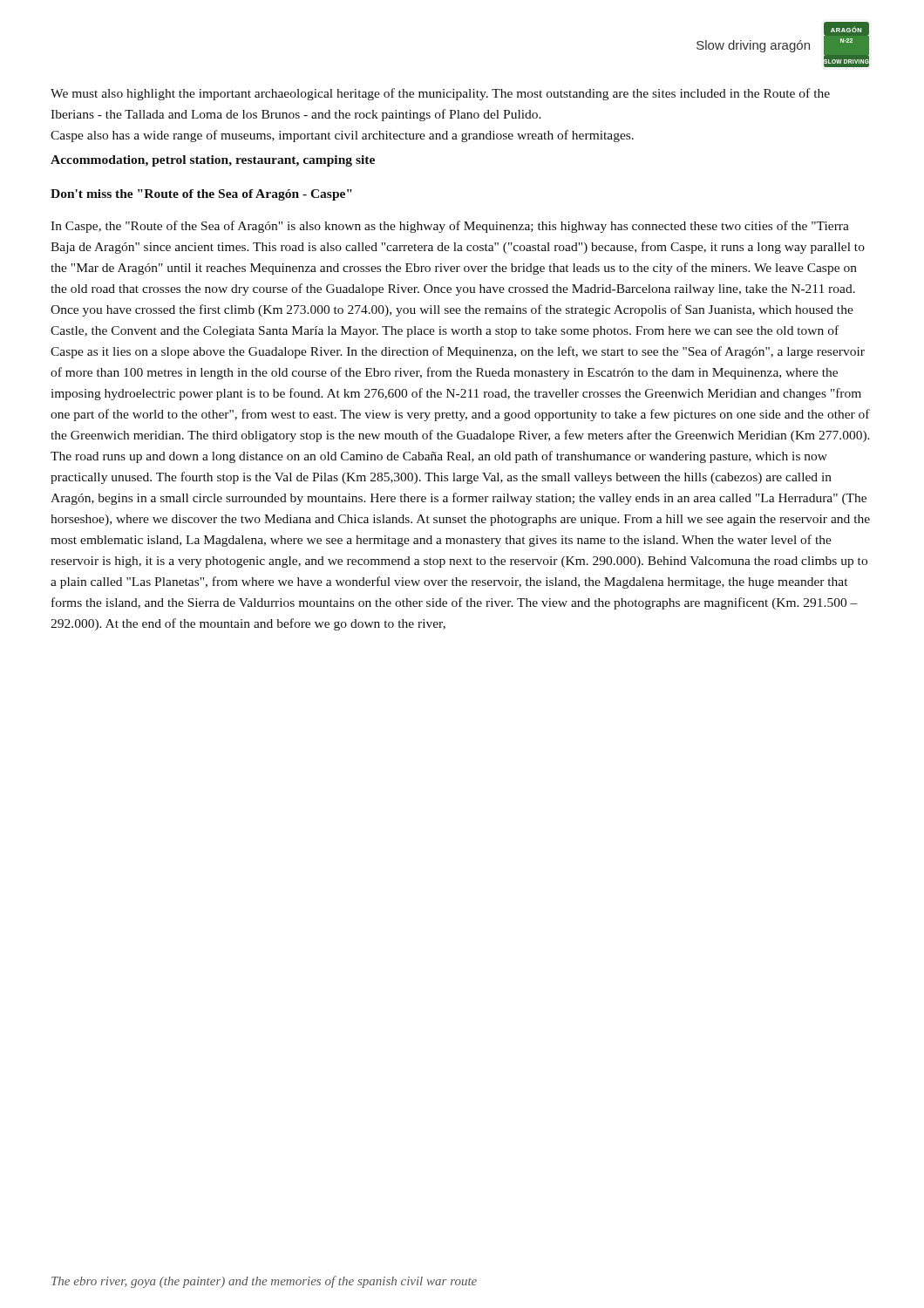This screenshot has width=924, height=1308.
Task: Where is the passage that starts "In Caspe, the"?
Action: coord(462,425)
